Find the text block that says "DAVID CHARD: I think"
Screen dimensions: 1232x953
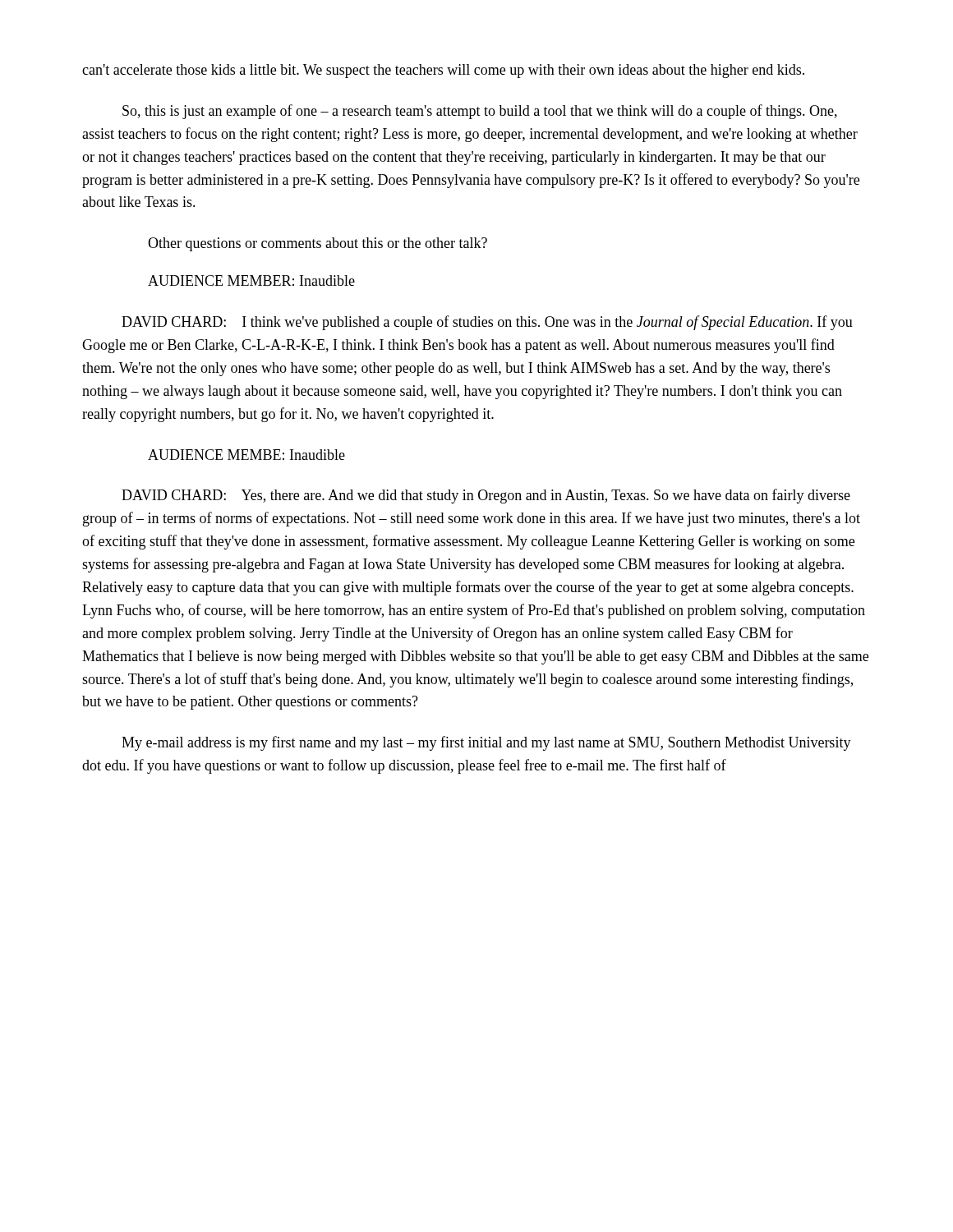pos(476,369)
